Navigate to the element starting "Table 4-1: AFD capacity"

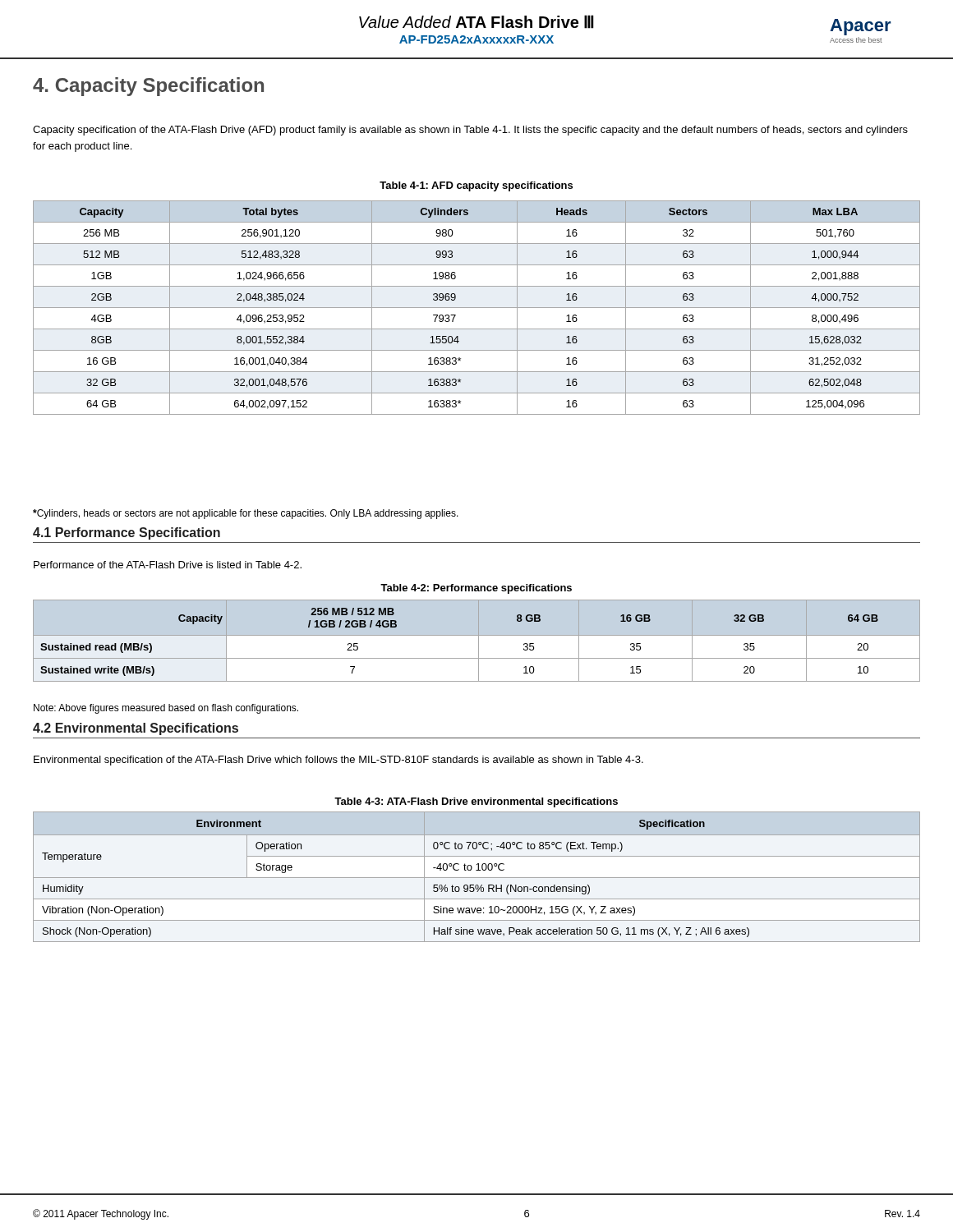(x=476, y=185)
